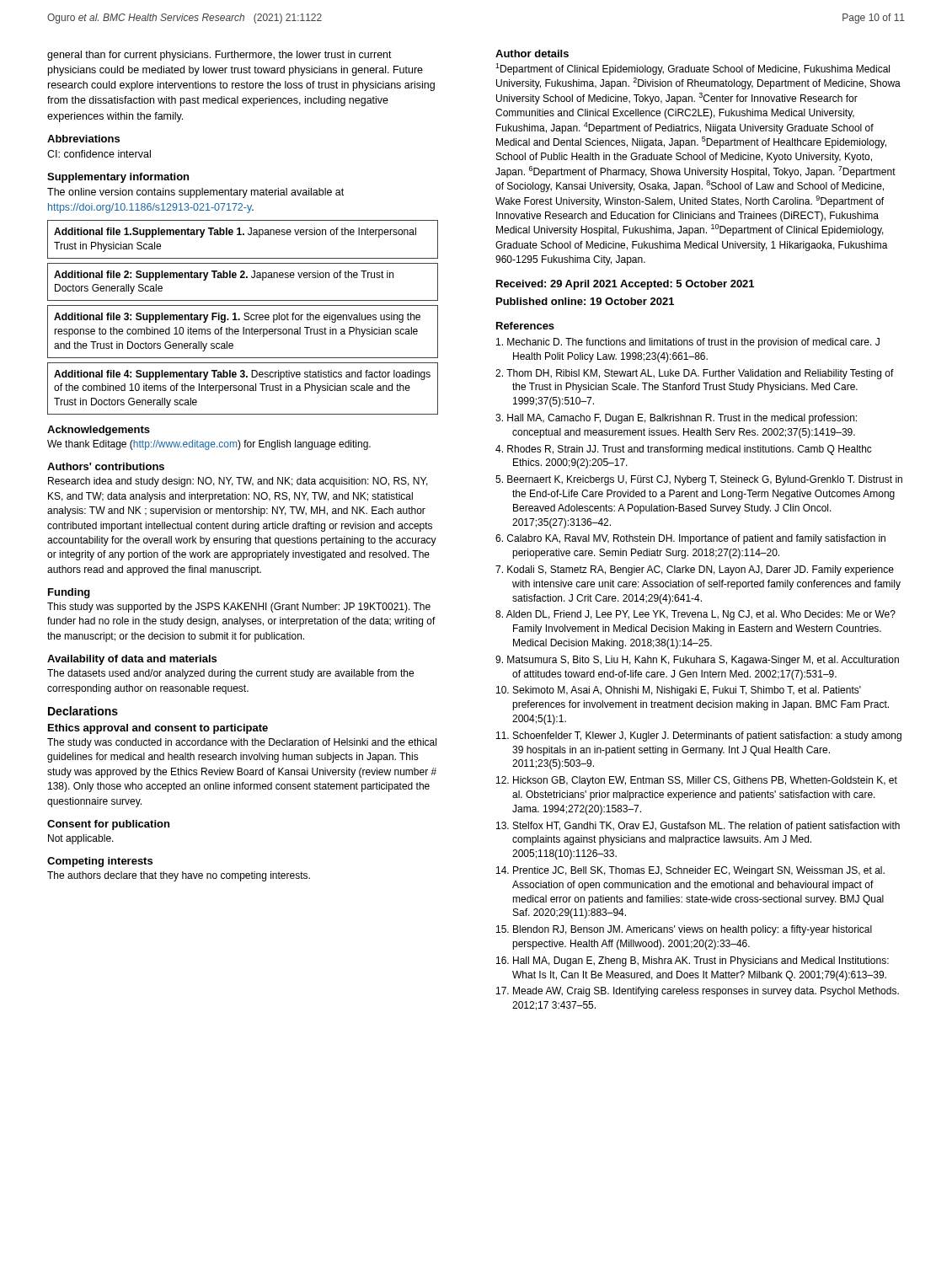Click on the text starting "The authors declare that they have no"
Screen dimensions: 1264x952
pyautogui.click(x=179, y=876)
